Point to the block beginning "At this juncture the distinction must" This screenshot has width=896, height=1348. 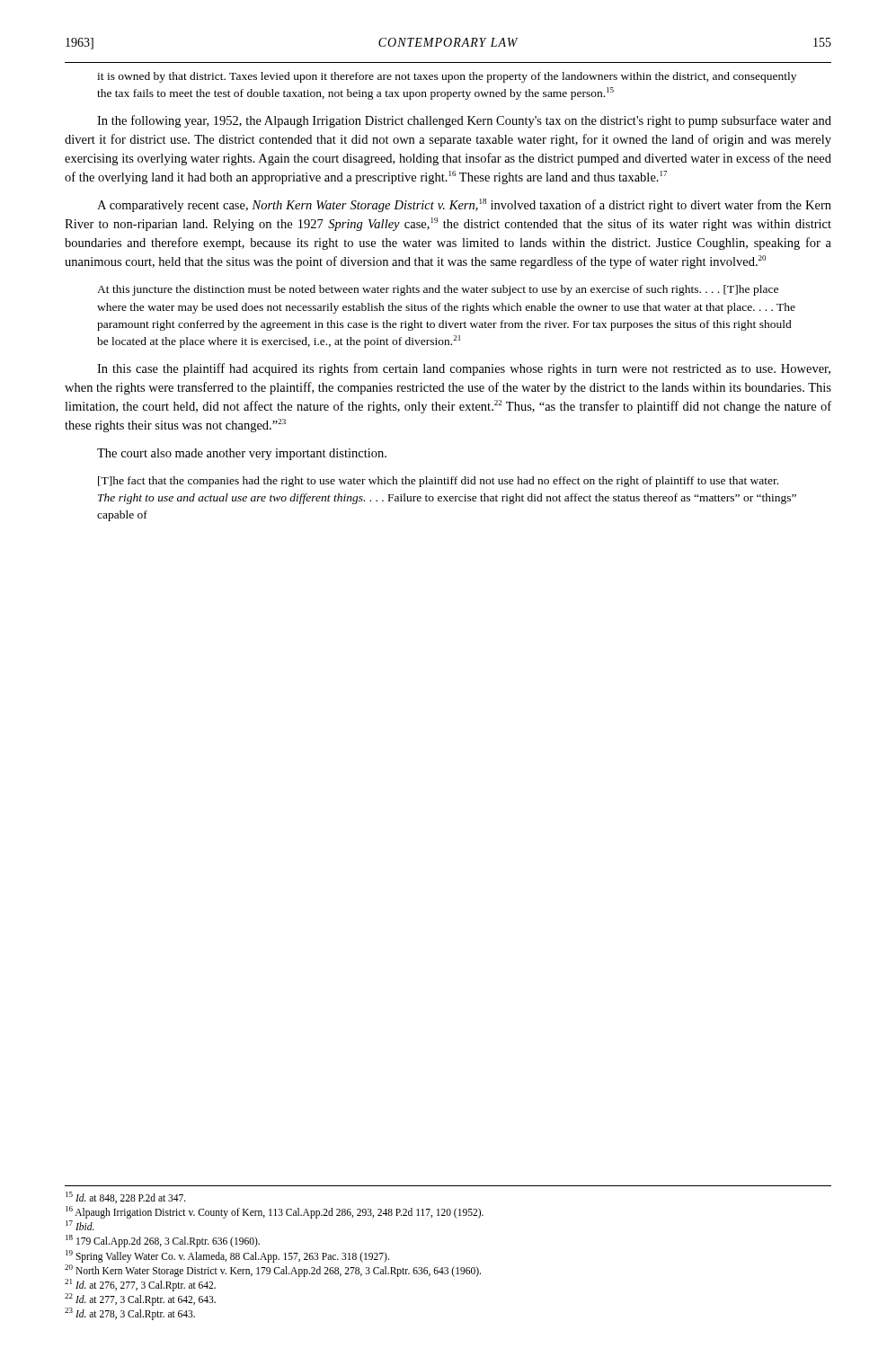(446, 315)
